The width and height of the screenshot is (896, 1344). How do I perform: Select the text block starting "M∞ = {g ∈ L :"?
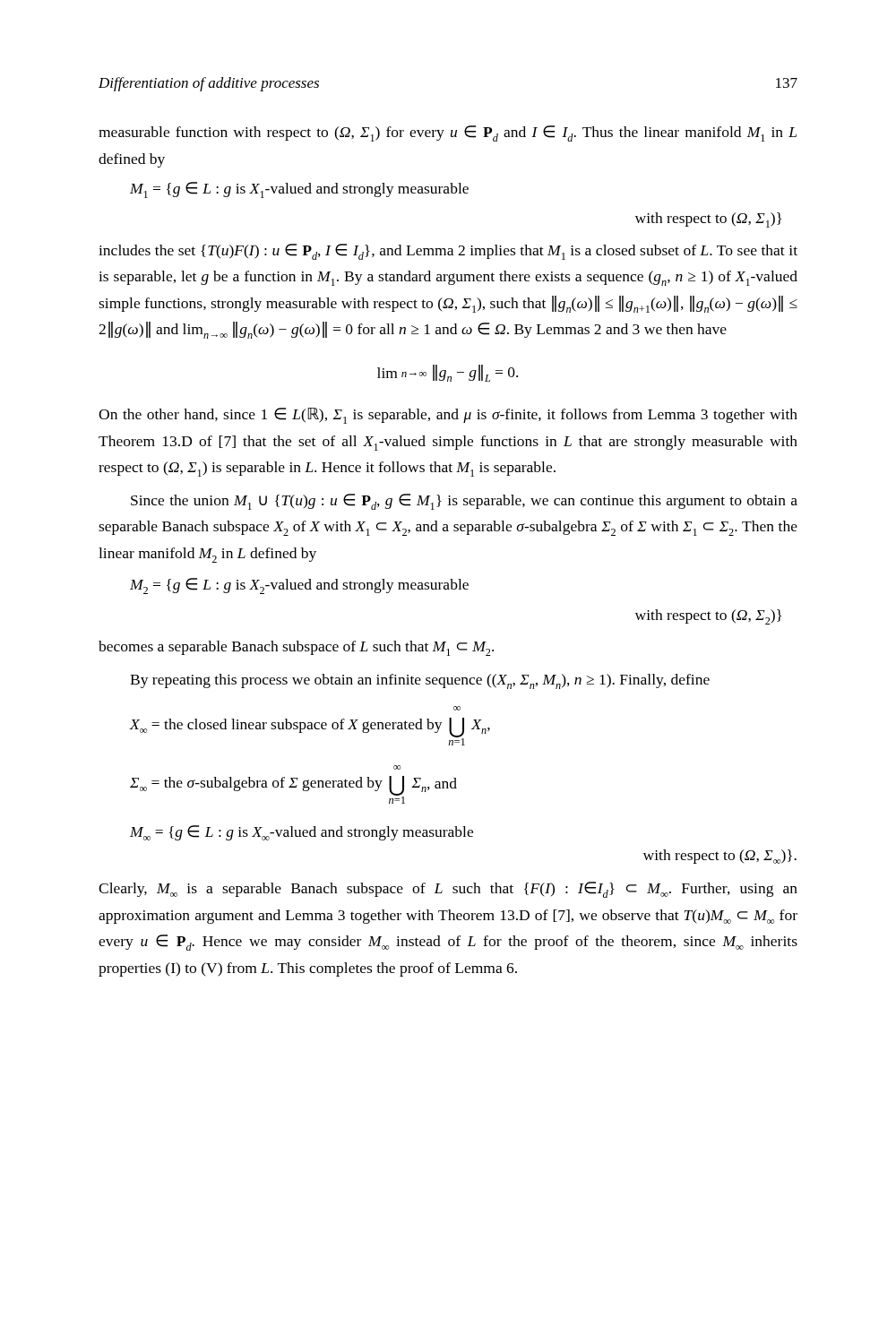(302, 833)
